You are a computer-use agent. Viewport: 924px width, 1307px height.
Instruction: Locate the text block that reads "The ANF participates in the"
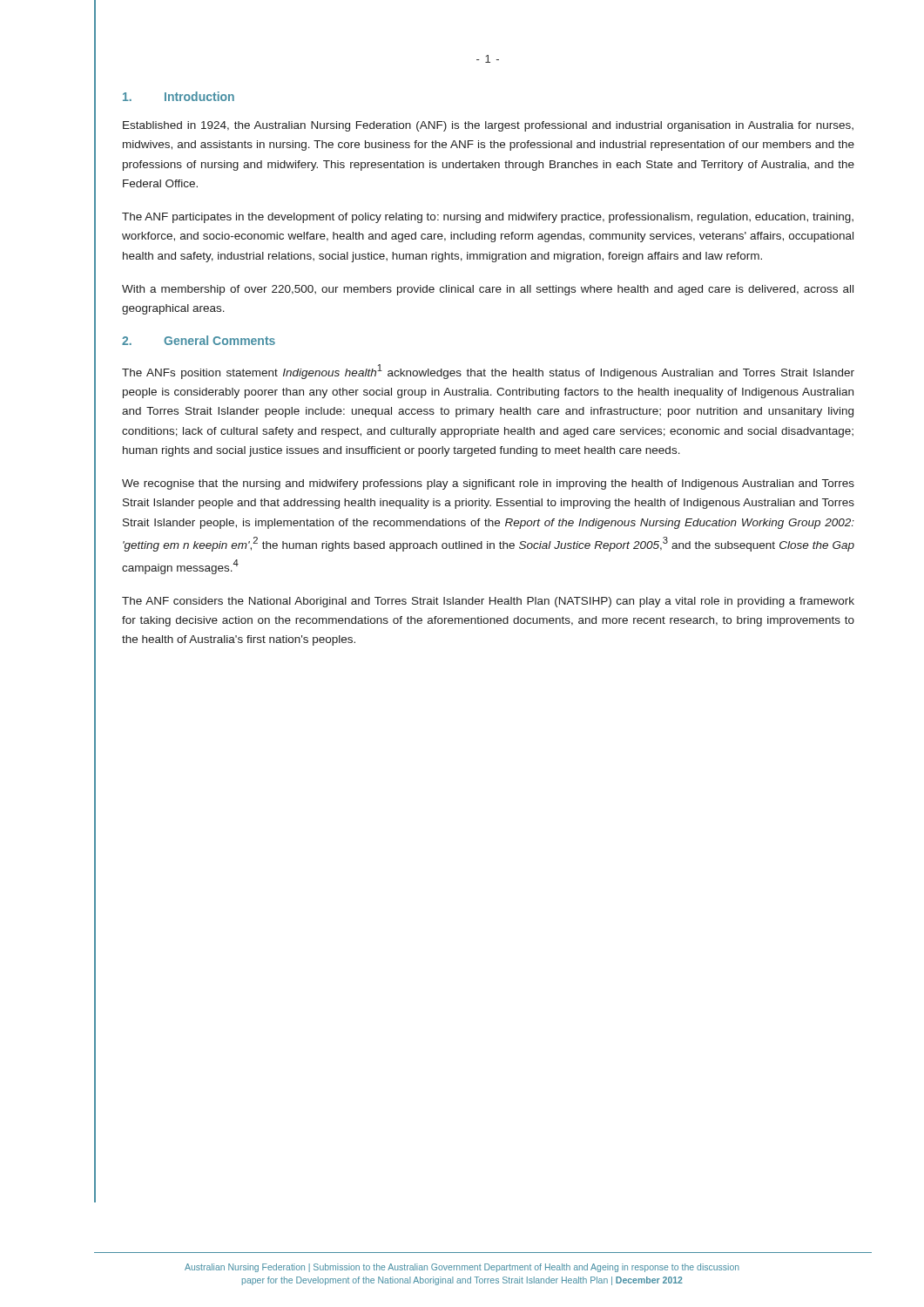[x=488, y=236]
